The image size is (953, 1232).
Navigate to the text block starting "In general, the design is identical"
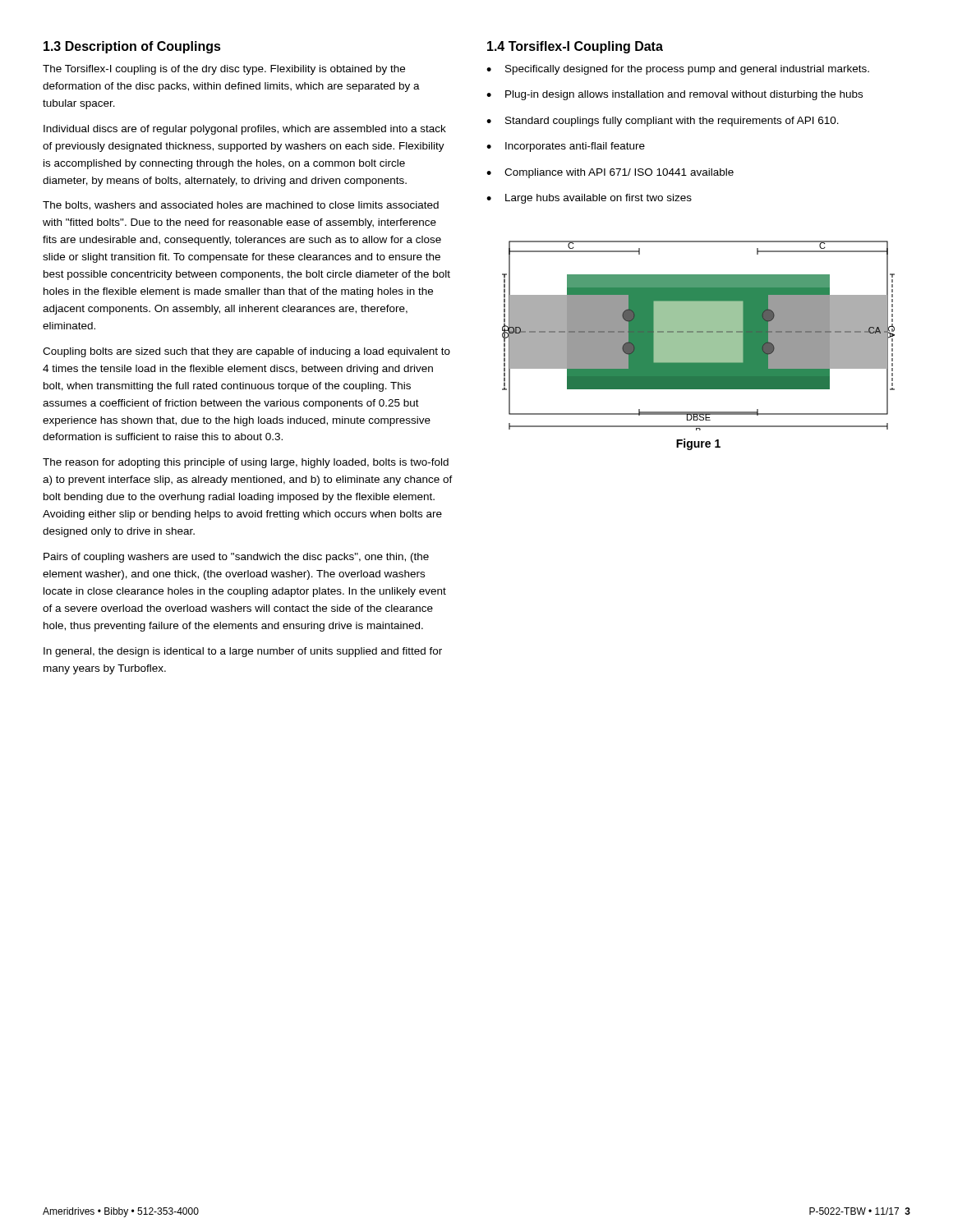[x=242, y=659]
